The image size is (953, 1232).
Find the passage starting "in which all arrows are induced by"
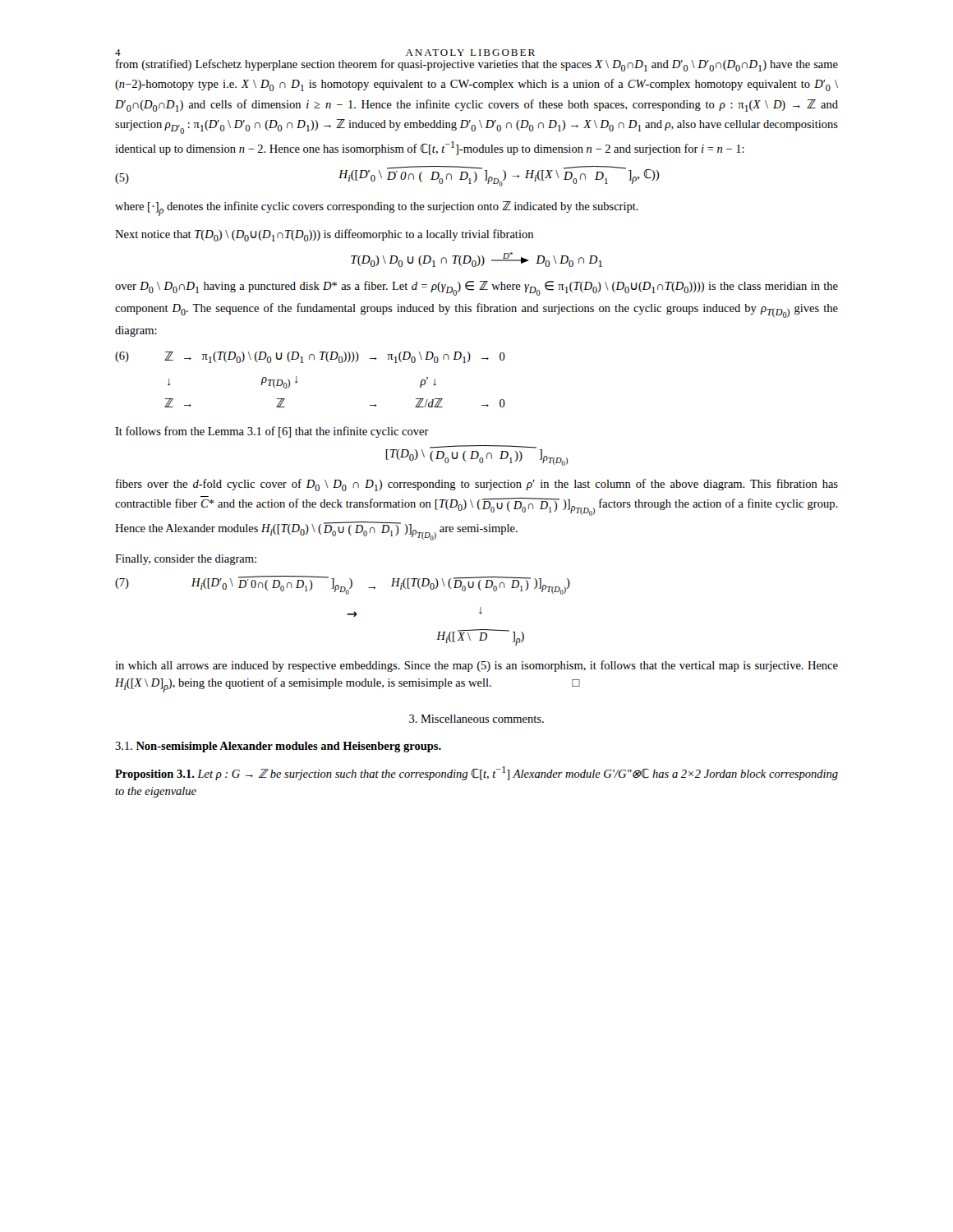point(476,676)
